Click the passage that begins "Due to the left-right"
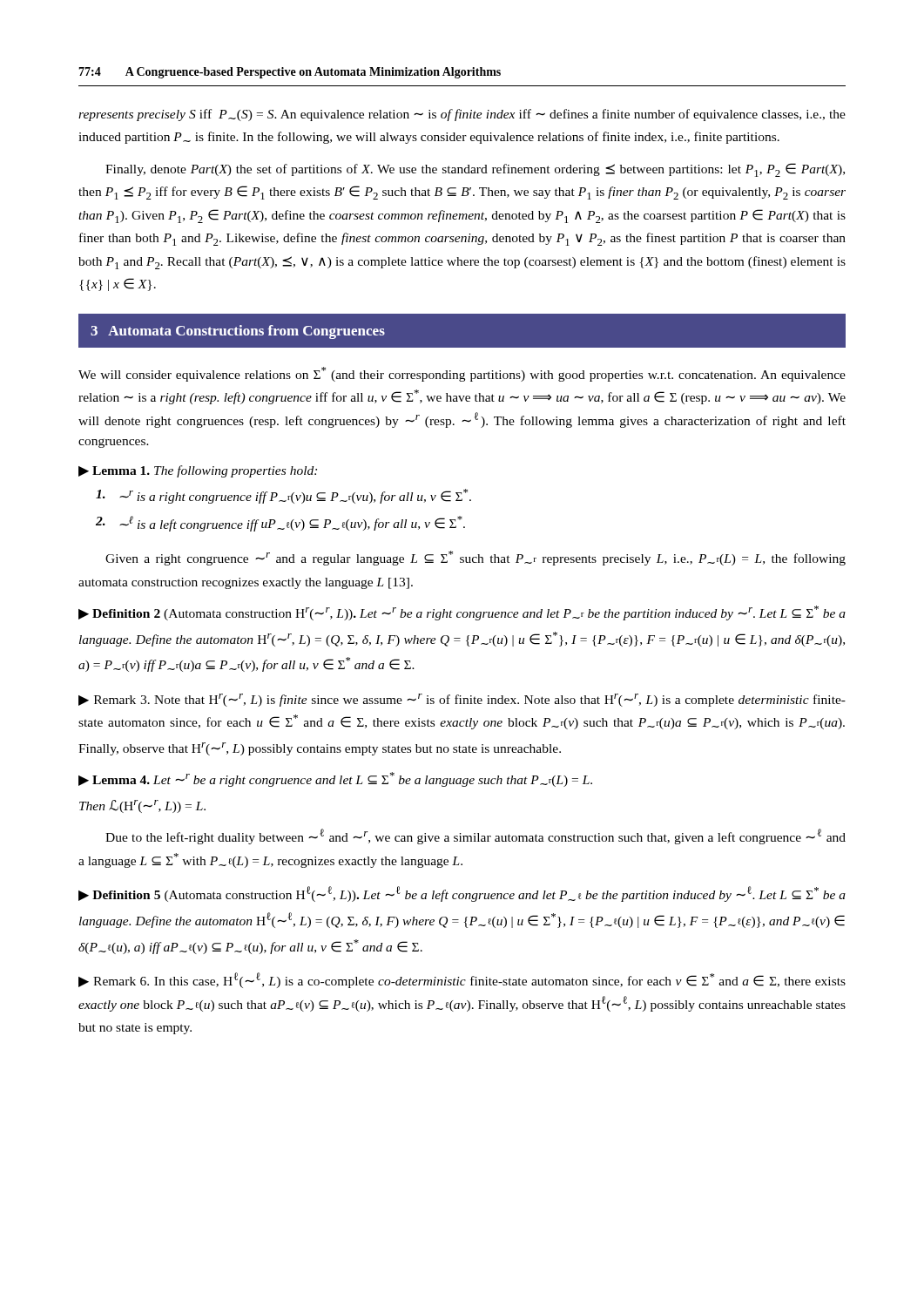Viewport: 924px width, 1307px height. click(x=462, y=849)
